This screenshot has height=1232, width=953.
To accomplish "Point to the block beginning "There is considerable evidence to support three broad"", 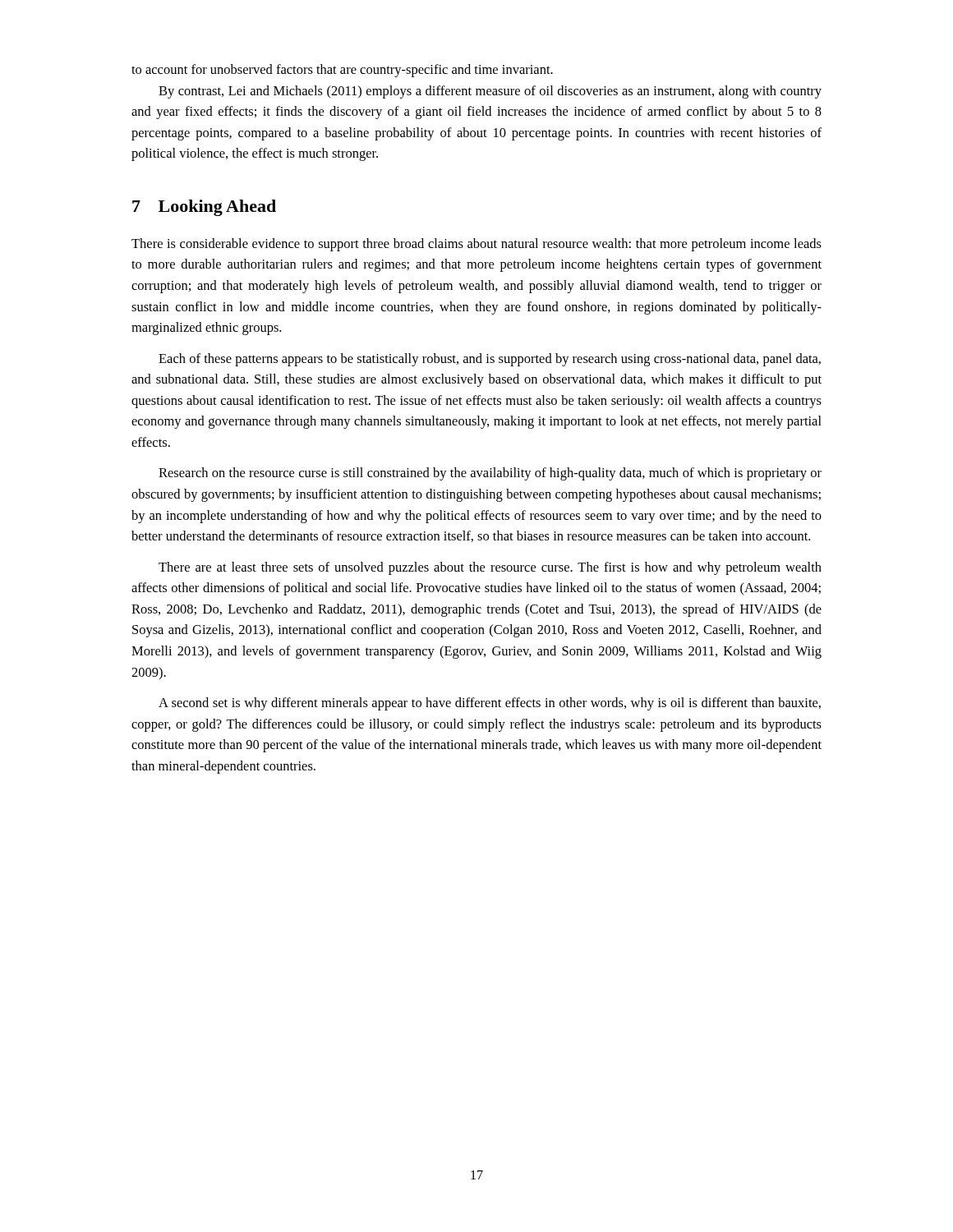I will tap(476, 286).
